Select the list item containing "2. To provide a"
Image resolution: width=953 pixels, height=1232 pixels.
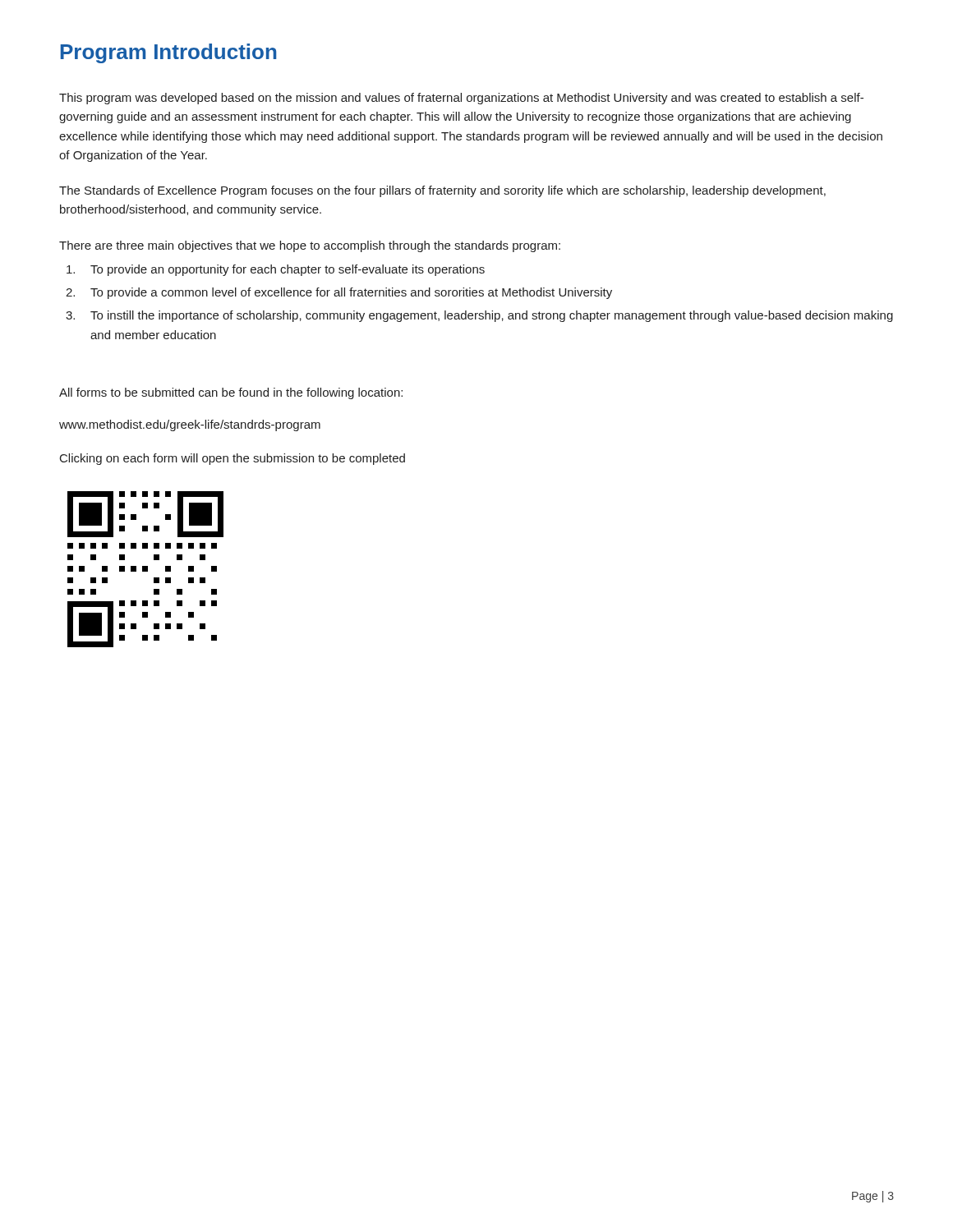476,292
